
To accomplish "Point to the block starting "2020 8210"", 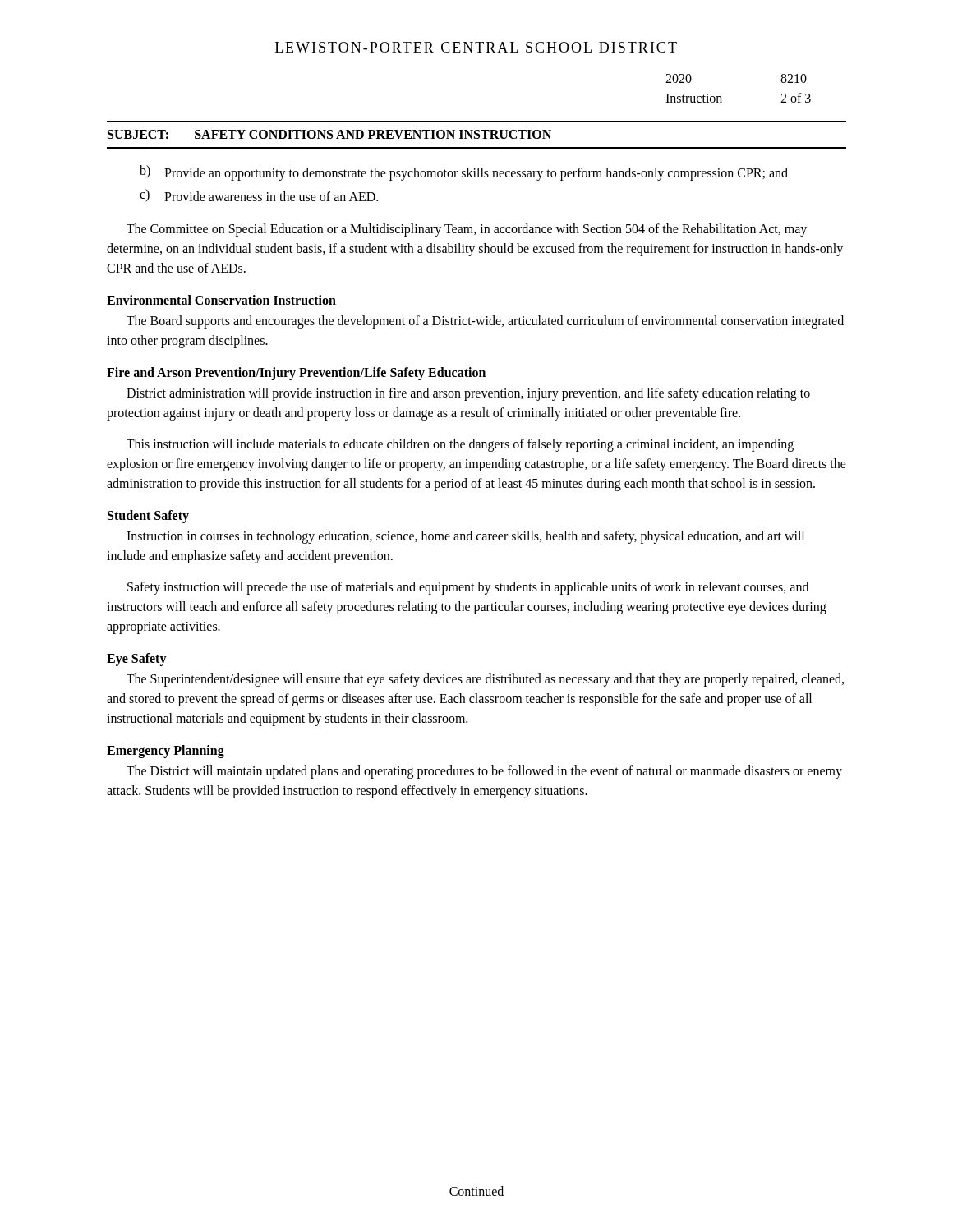I will (x=678, y=78).
